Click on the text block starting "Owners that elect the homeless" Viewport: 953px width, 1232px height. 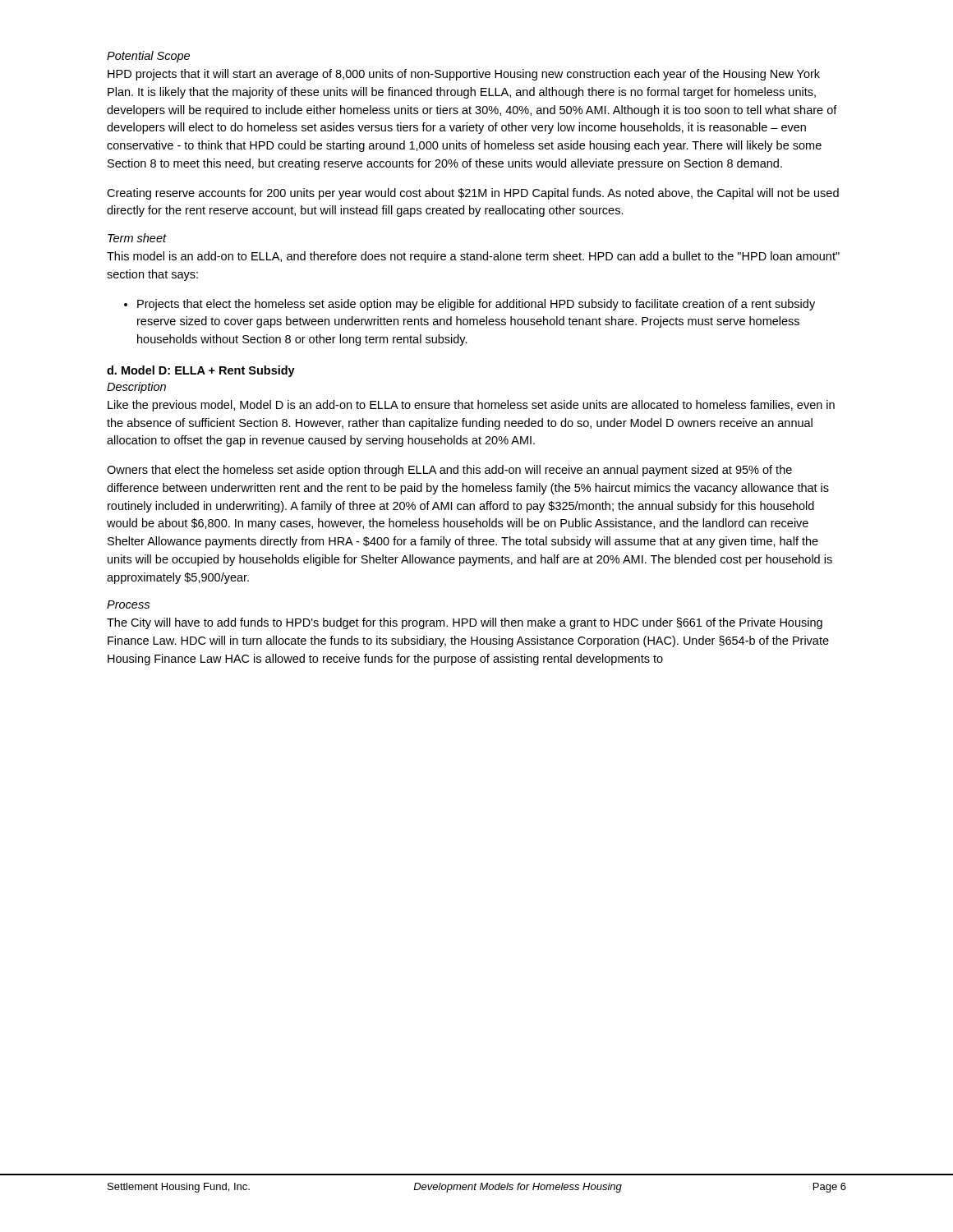tap(476, 524)
